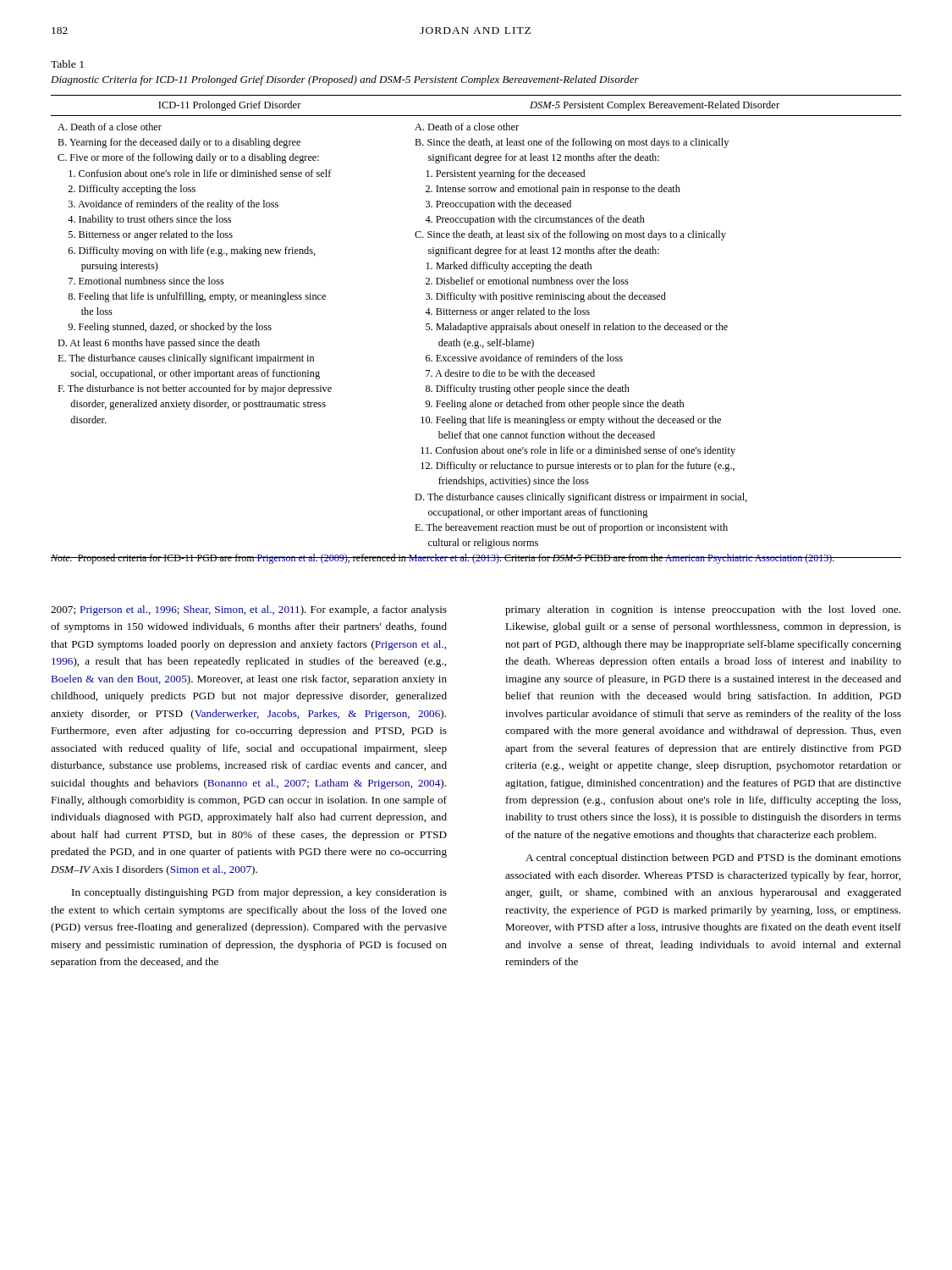Image resolution: width=952 pixels, height=1270 pixels.
Task: Find the text starting "Note. Proposed criteria for ICD-11 PGD are from"
Action: coord(443,558)
